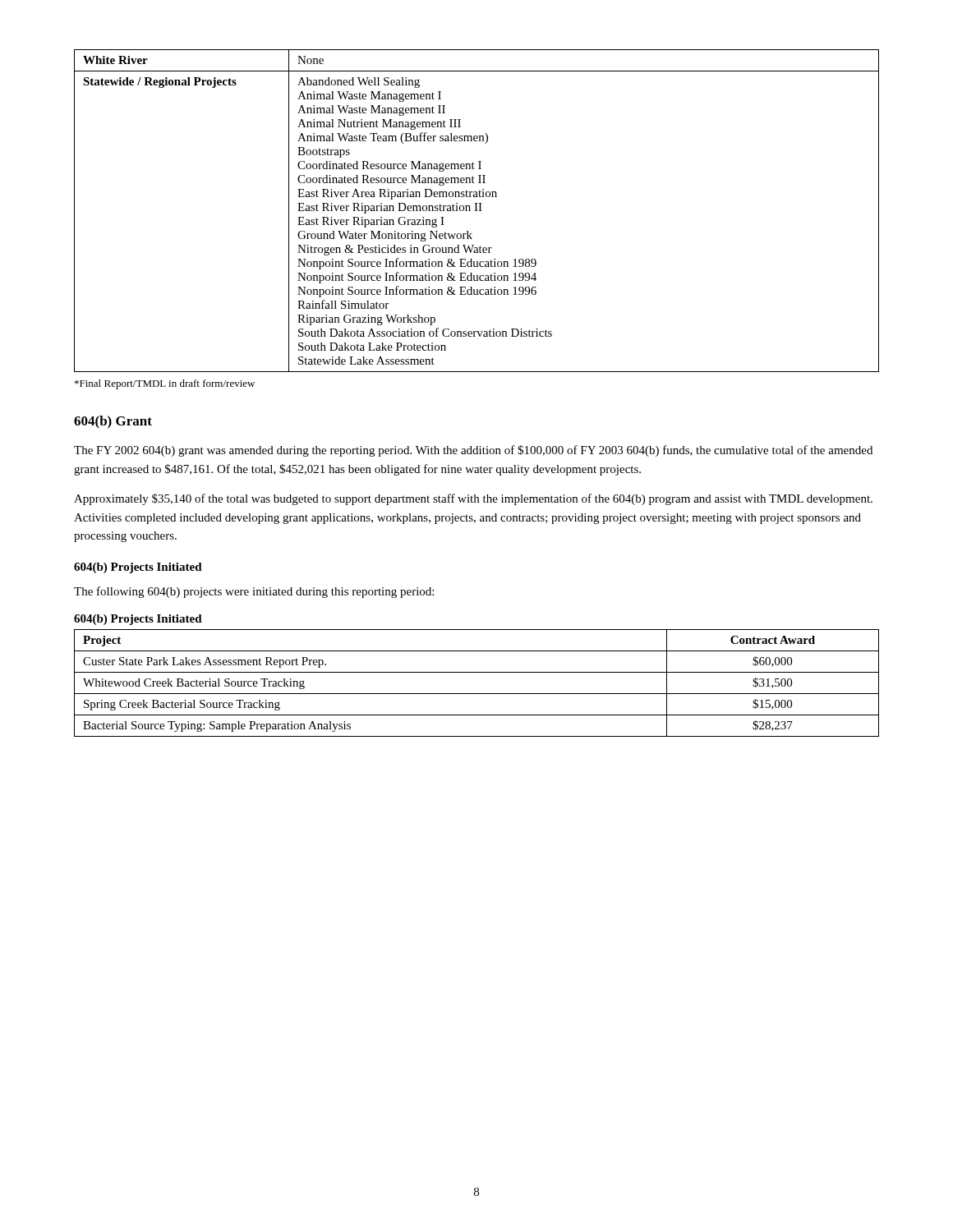Navigate to the element starting "604(b) Grant"
The height and width of the screenshot is (1232, 953).
[113, 421]
